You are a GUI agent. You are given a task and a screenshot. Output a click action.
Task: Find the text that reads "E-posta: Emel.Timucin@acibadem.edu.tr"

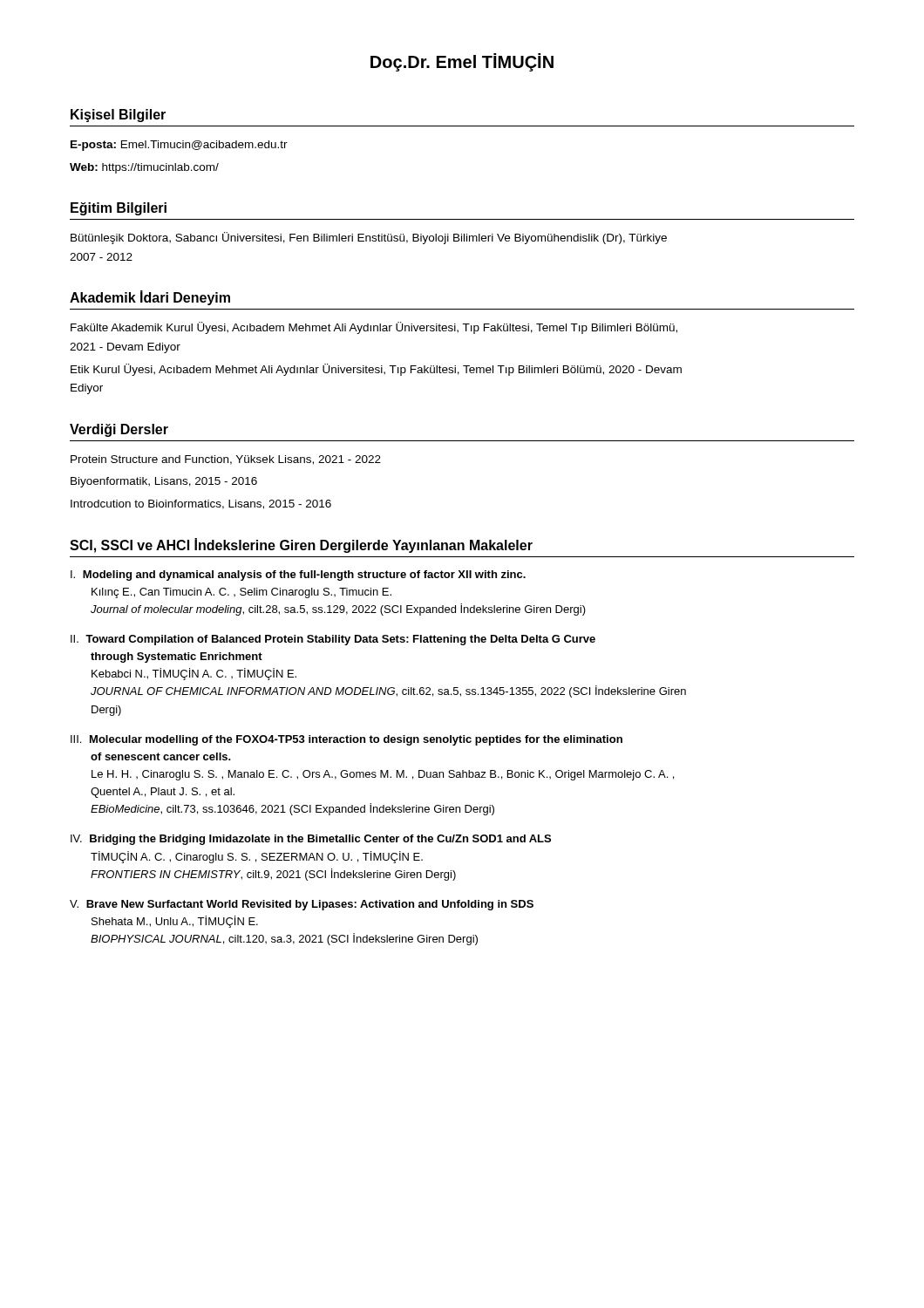(x=179, y=144)
